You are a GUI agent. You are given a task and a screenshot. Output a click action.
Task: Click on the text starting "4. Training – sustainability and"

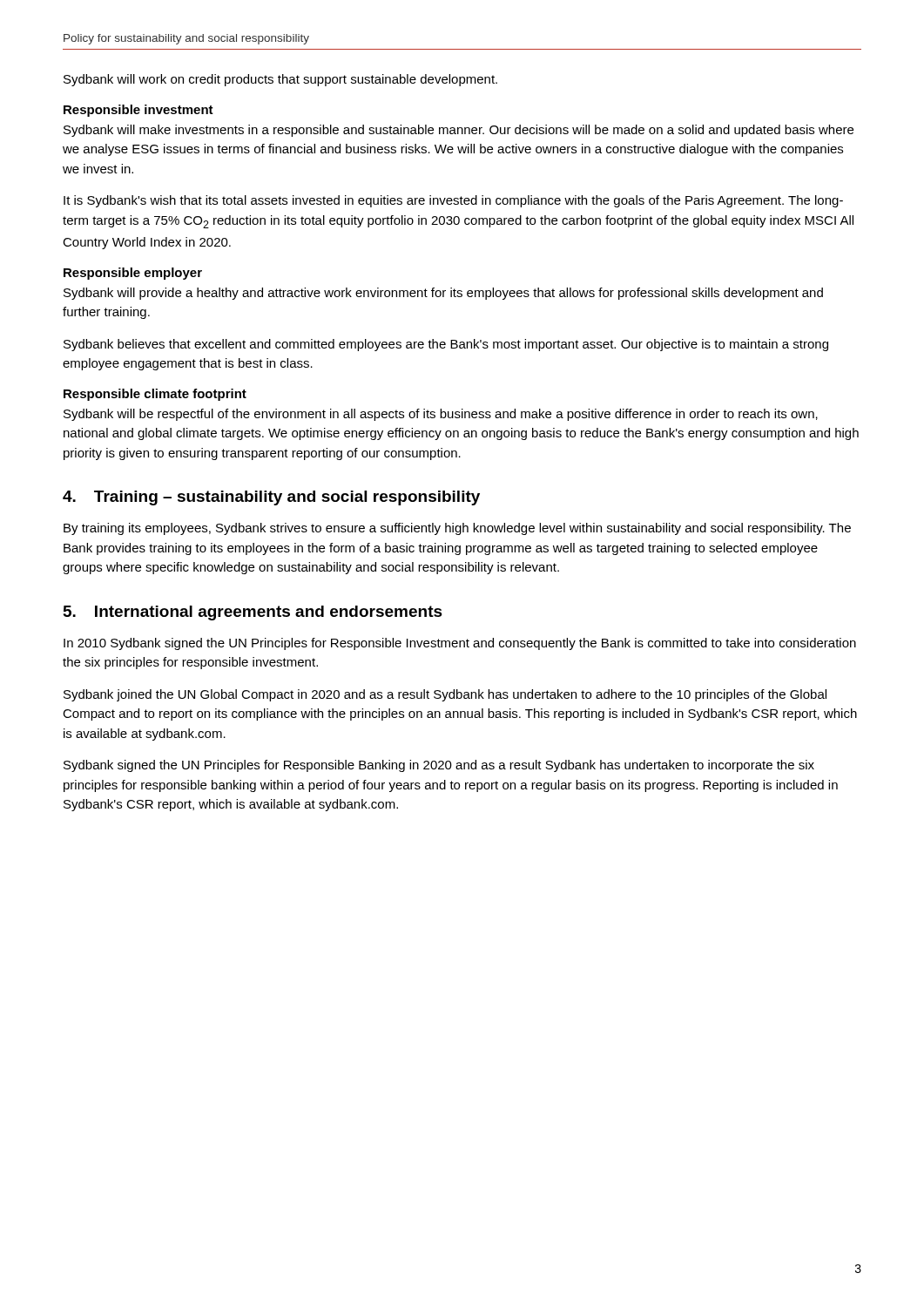coord(271,497)
